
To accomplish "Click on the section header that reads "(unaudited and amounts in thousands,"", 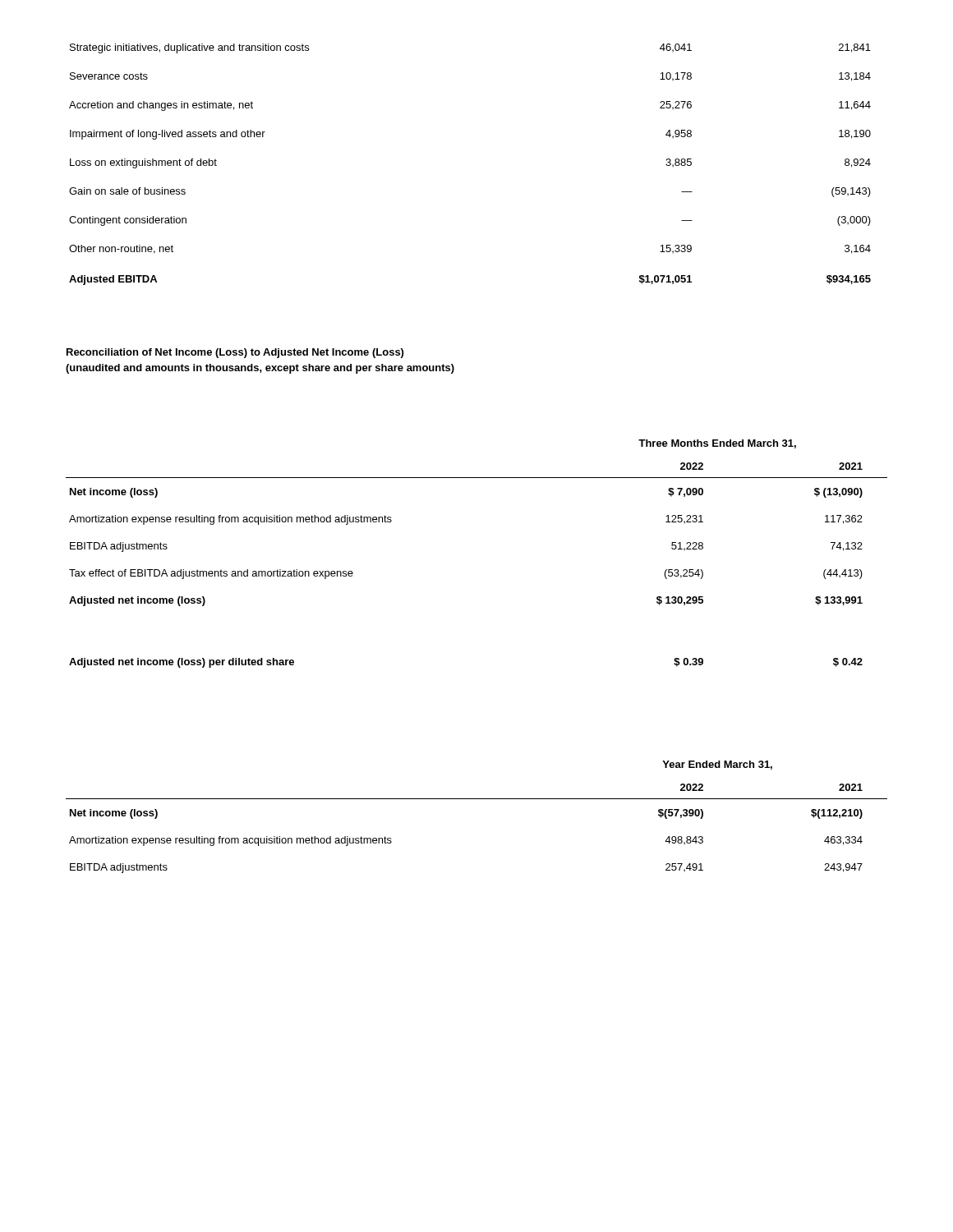I will pyautogui.click(x=260, y=368).
